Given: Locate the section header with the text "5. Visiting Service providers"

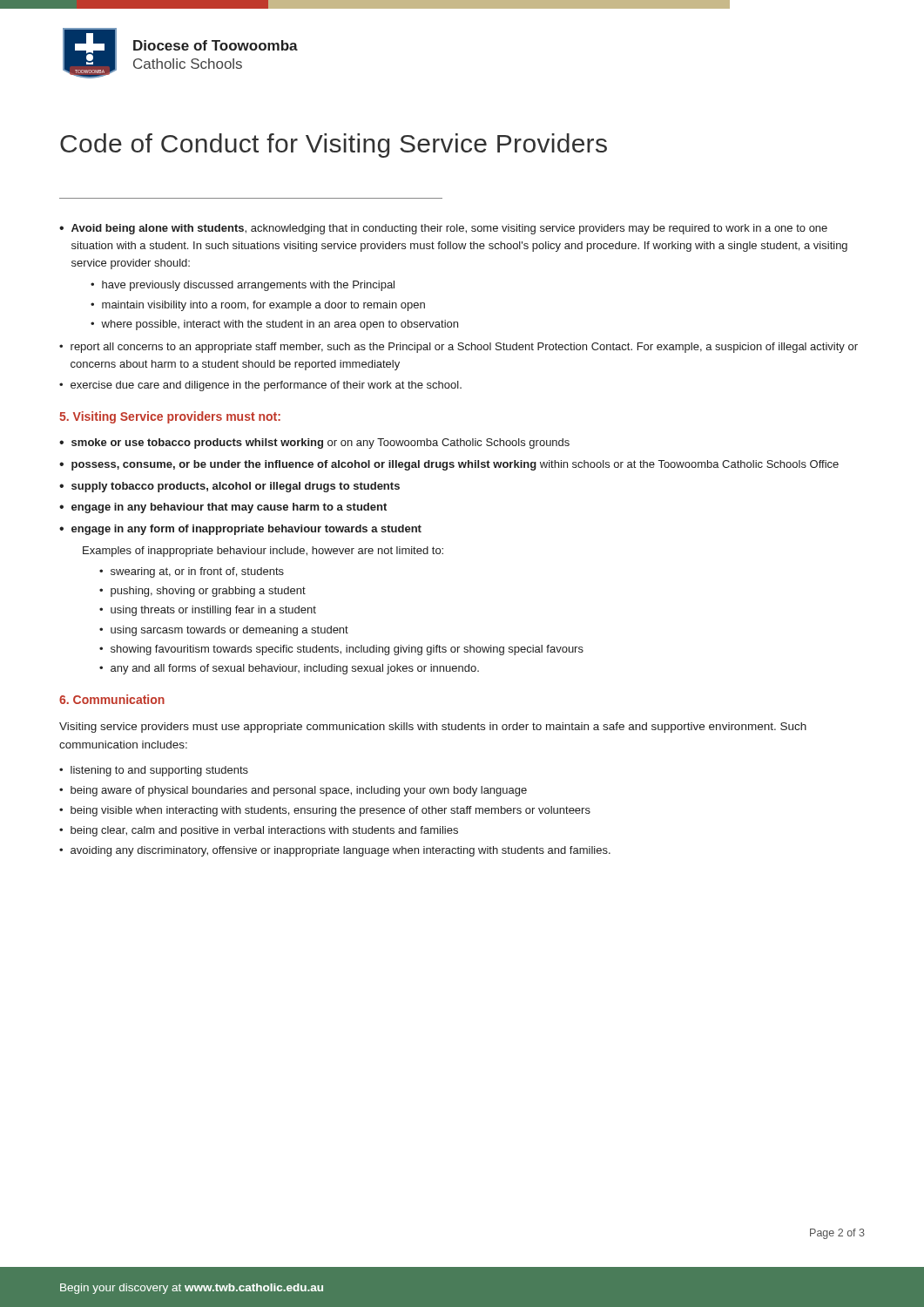Looking at the screenshot, I should pyautogui.click(x=170, y=417).
